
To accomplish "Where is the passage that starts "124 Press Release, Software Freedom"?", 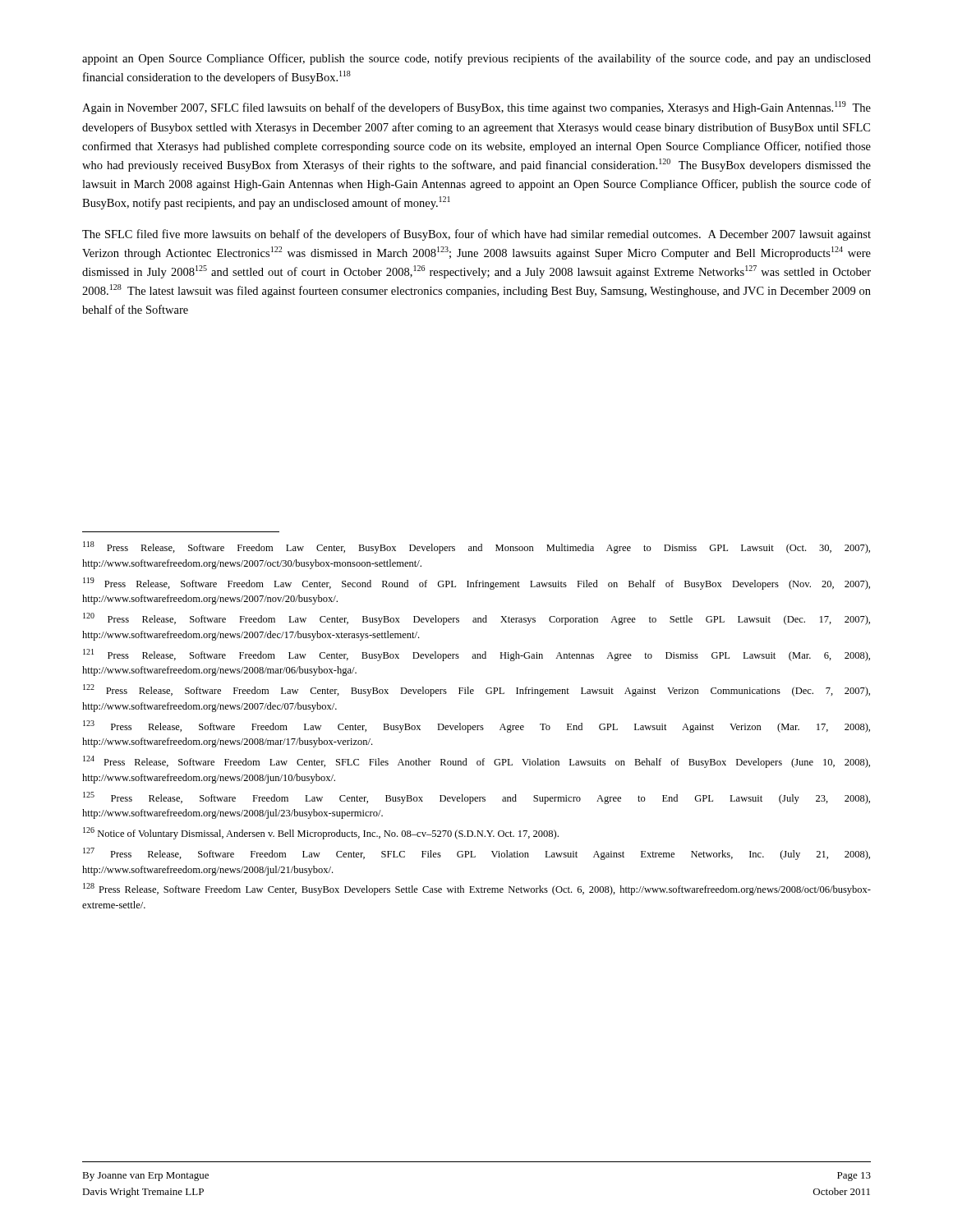I will point(476,769).
